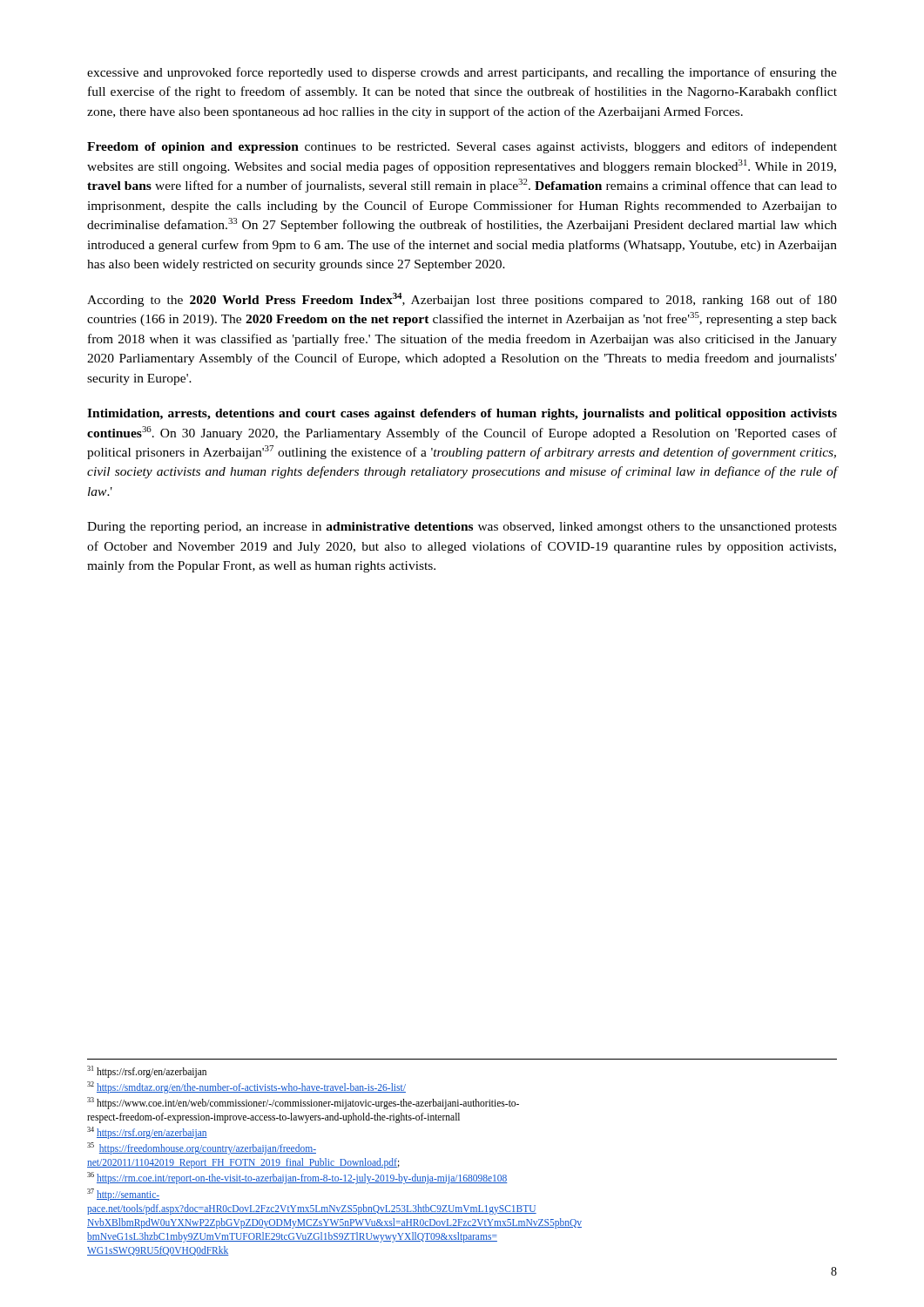Screen dimensions: 1307x924
Task: Locate the block of text that opens with "According to the 2020 World Press Freedom"
Action: coord(462,337)
